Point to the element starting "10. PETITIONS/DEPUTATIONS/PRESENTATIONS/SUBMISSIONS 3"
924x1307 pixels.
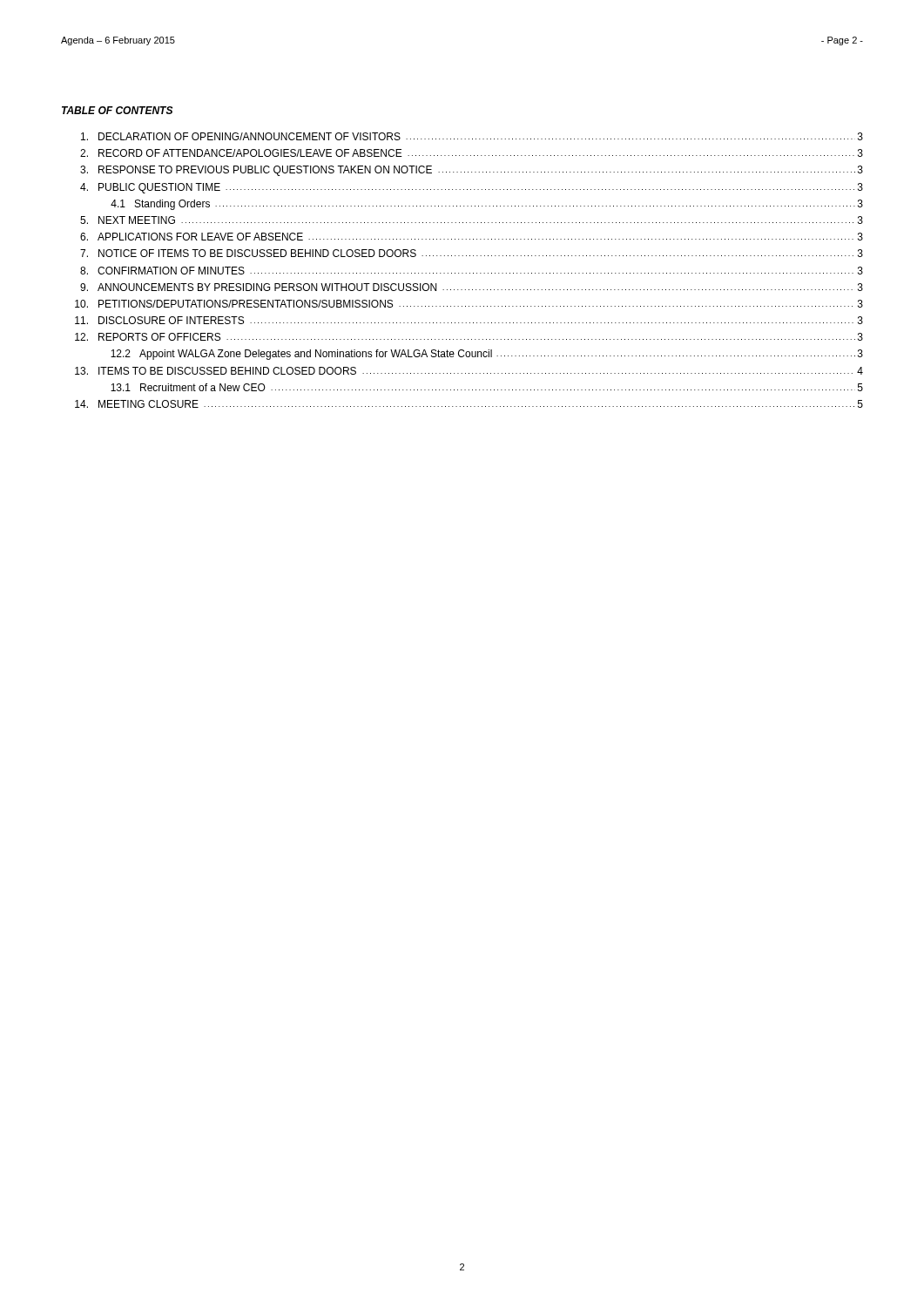click(x=462, y=305)
